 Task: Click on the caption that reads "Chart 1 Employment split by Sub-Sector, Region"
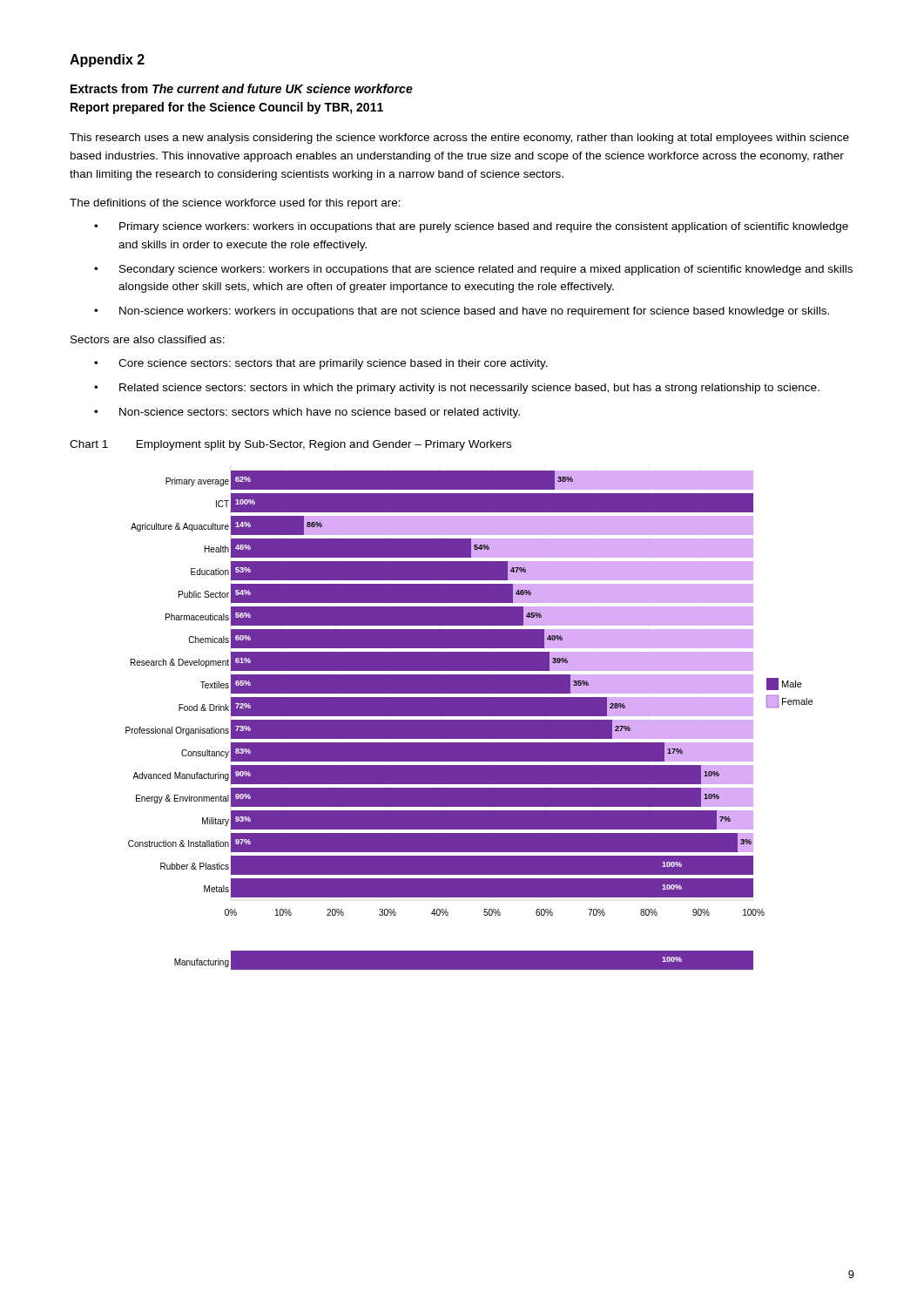click(x=291, y=444)
